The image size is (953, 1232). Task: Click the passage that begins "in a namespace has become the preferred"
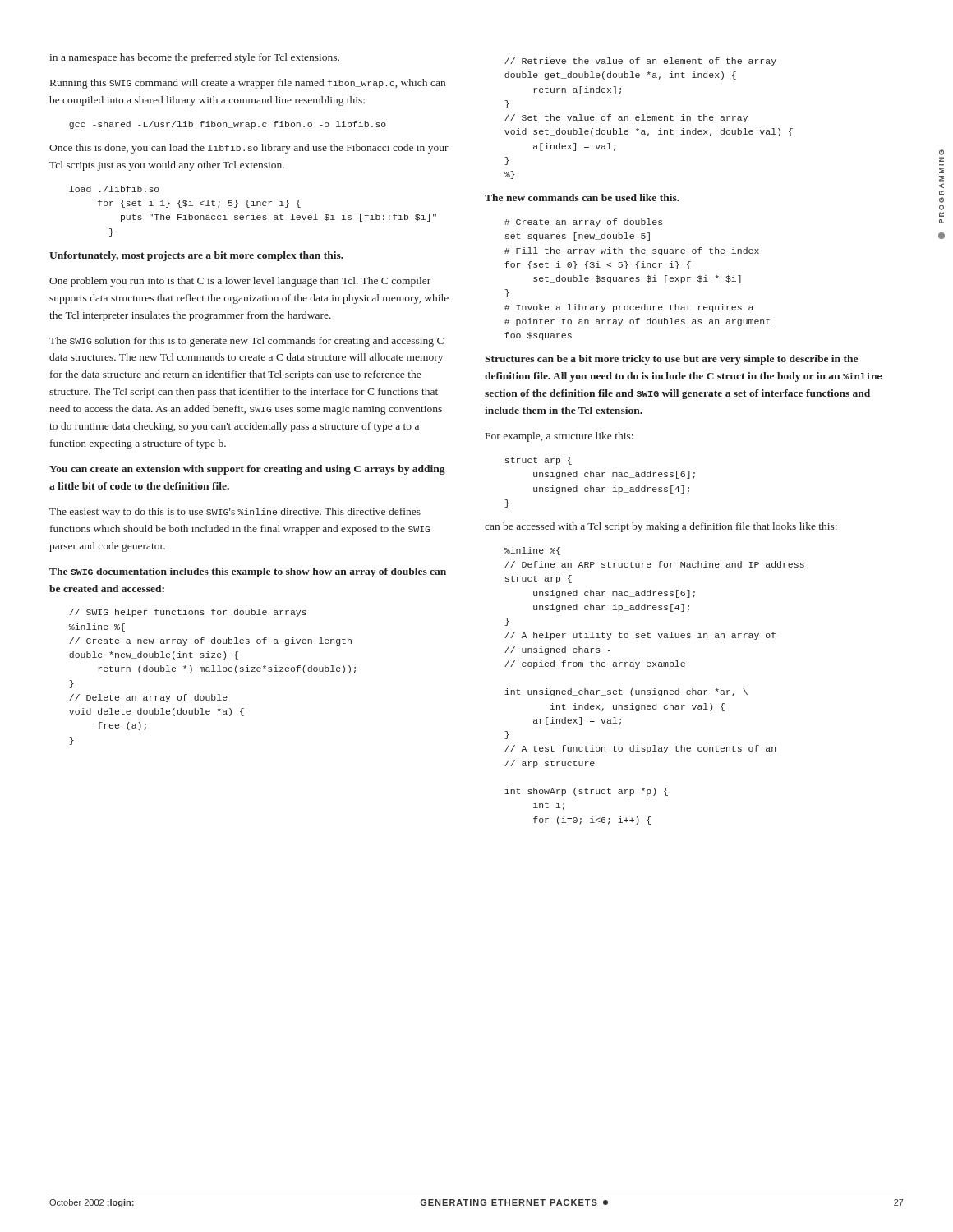(x=195, y=57)
